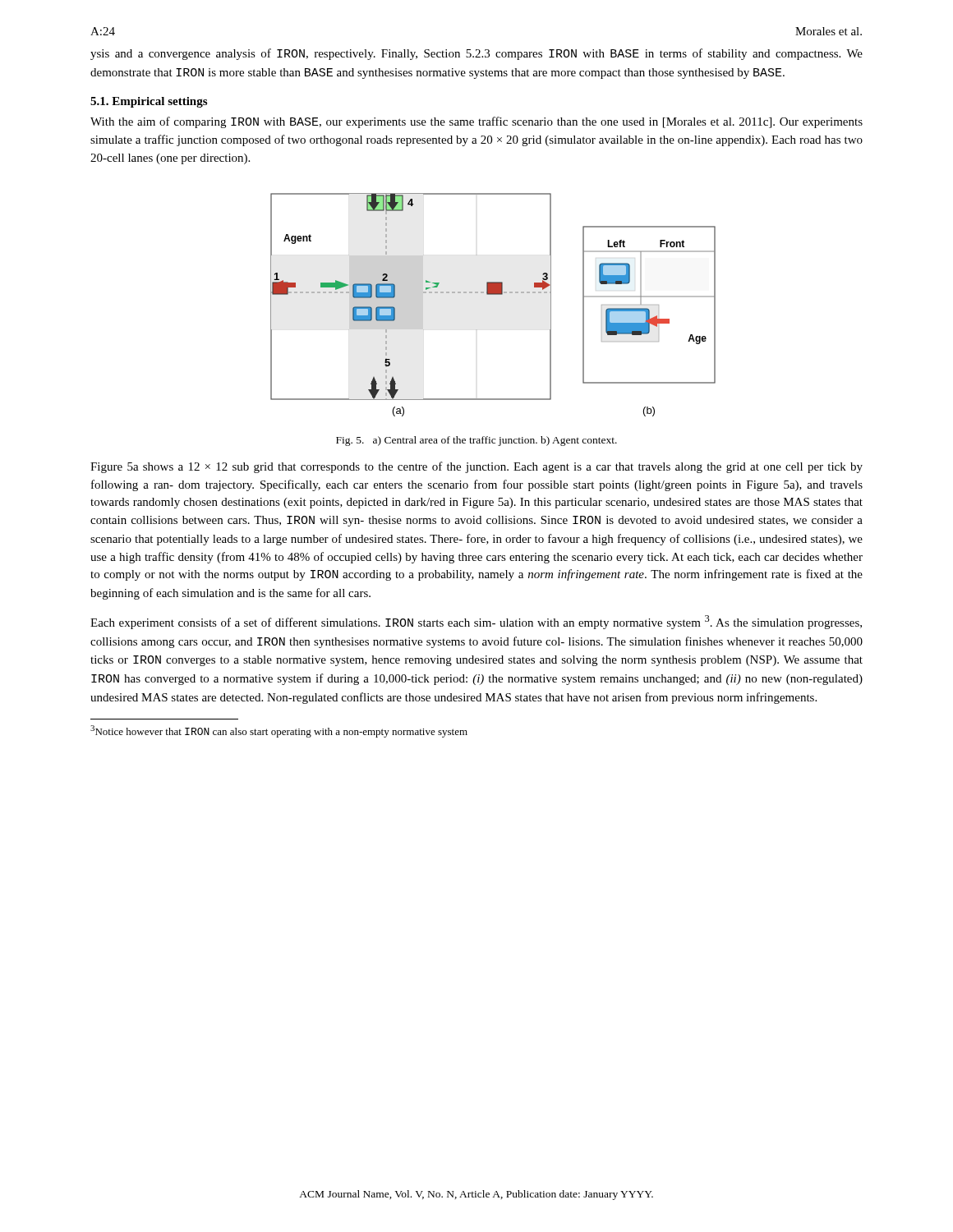Point to the block beginning "Figure 5a shows a 12"
953x1232 pixels.
click(476, 530)
